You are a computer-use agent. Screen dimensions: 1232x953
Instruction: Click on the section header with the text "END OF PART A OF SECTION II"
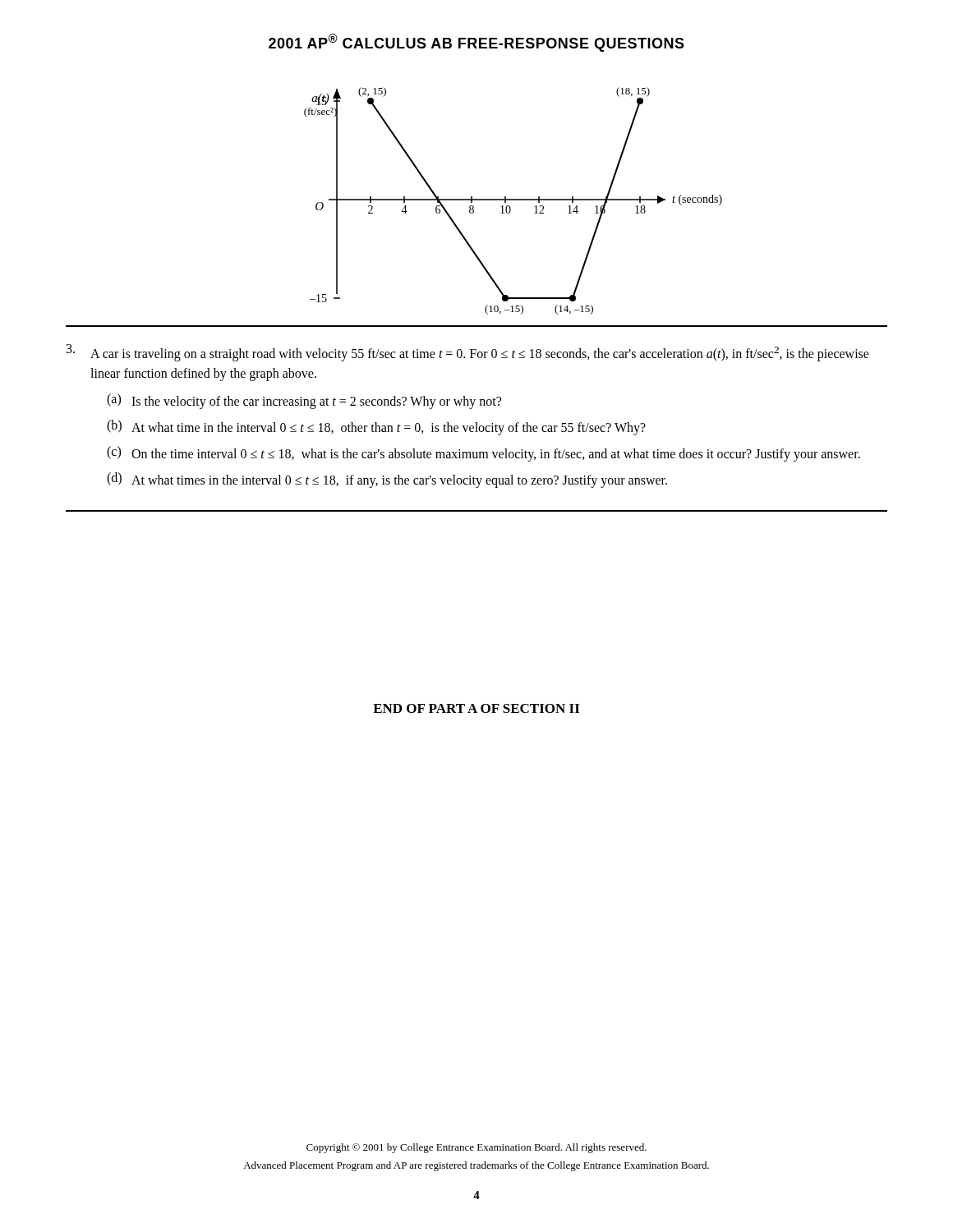476,709
